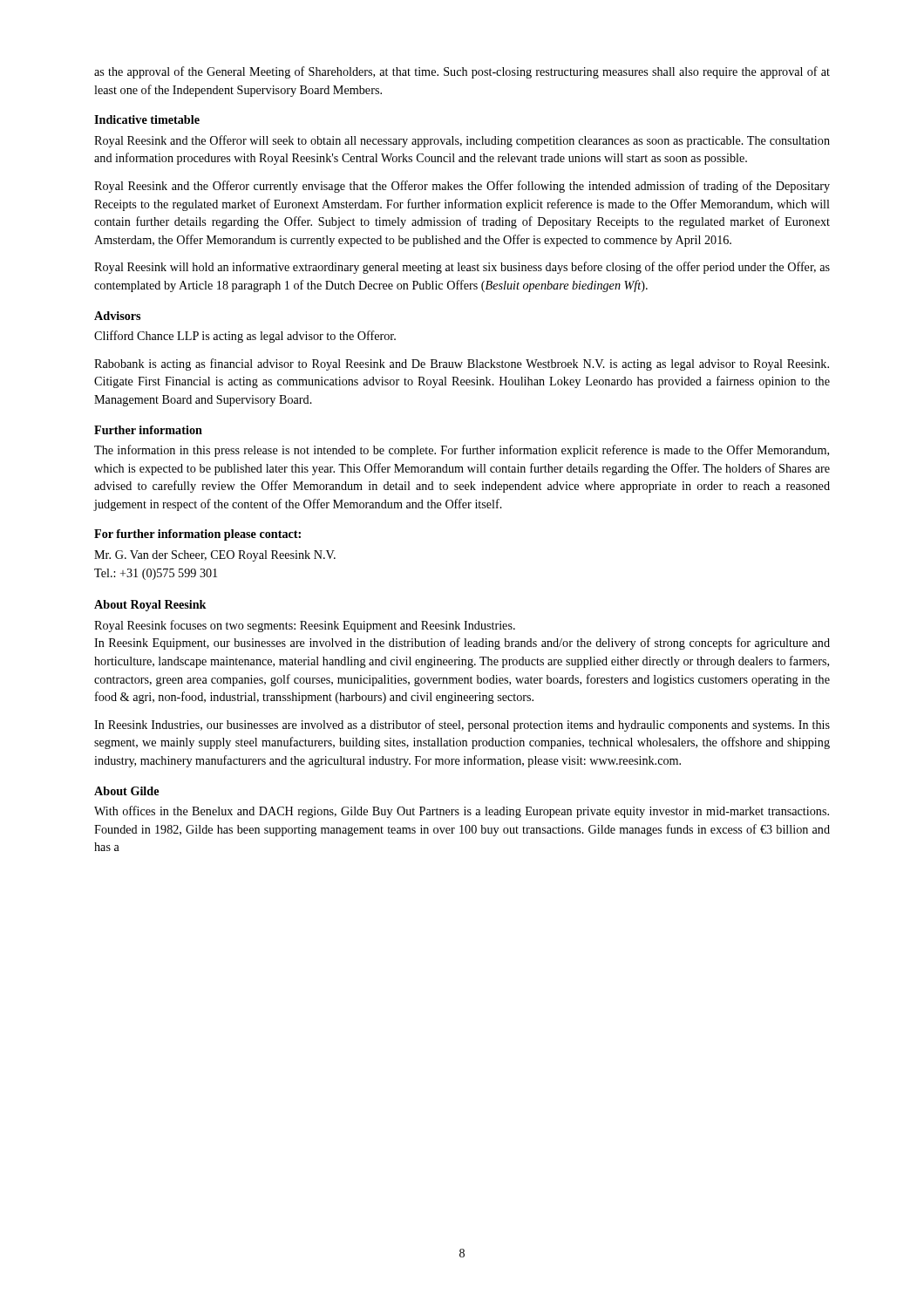Locate the text block containing "Royal Reesink focuses on two segments: Reesink Equipment"
This screenshot has width=924, height=1308.
coord(462,661)
